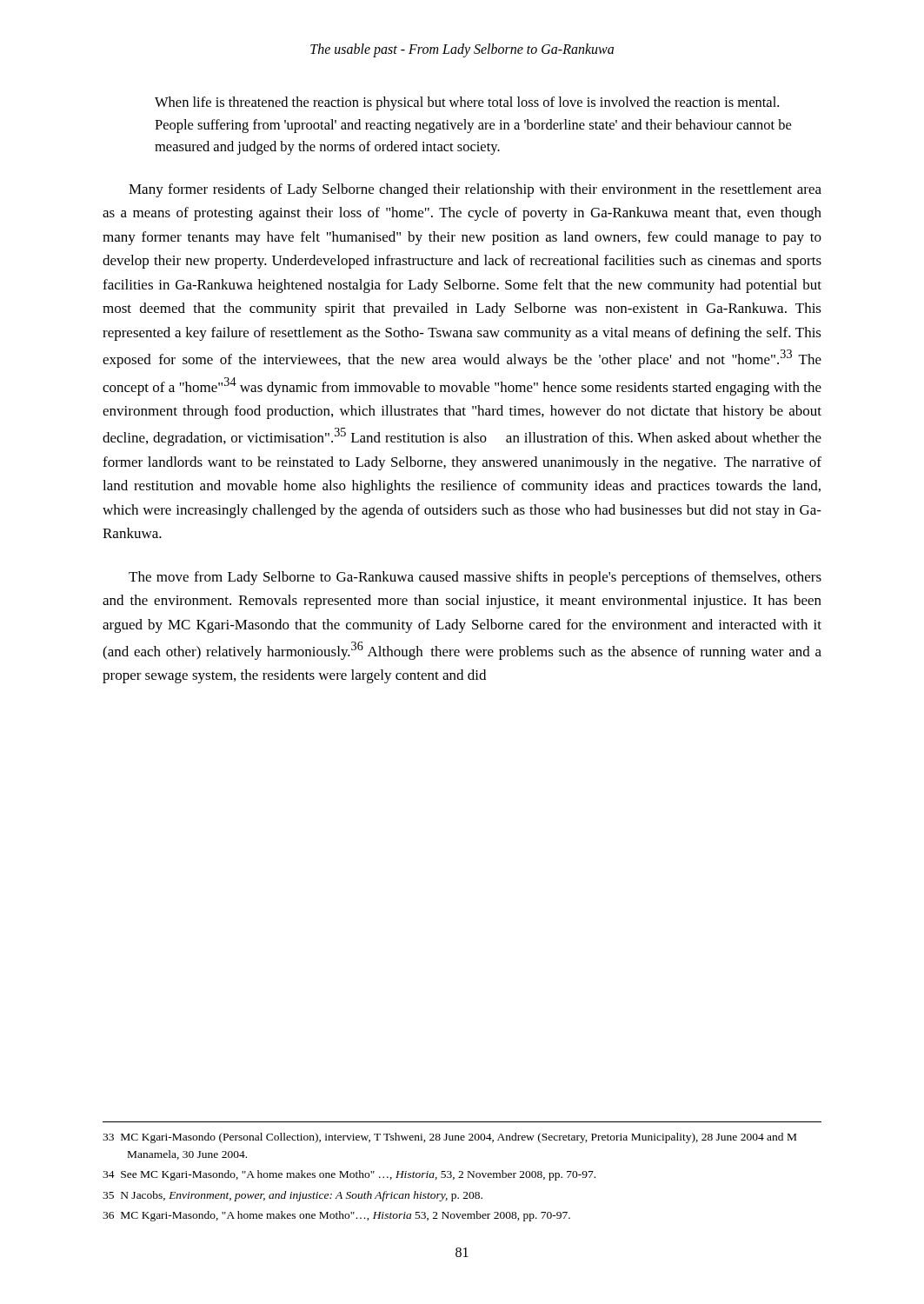The image size is (924, 1304).
Task: Click on the footnote with the text "35 N Jacobs,"
Action: tap(293, 1195)
